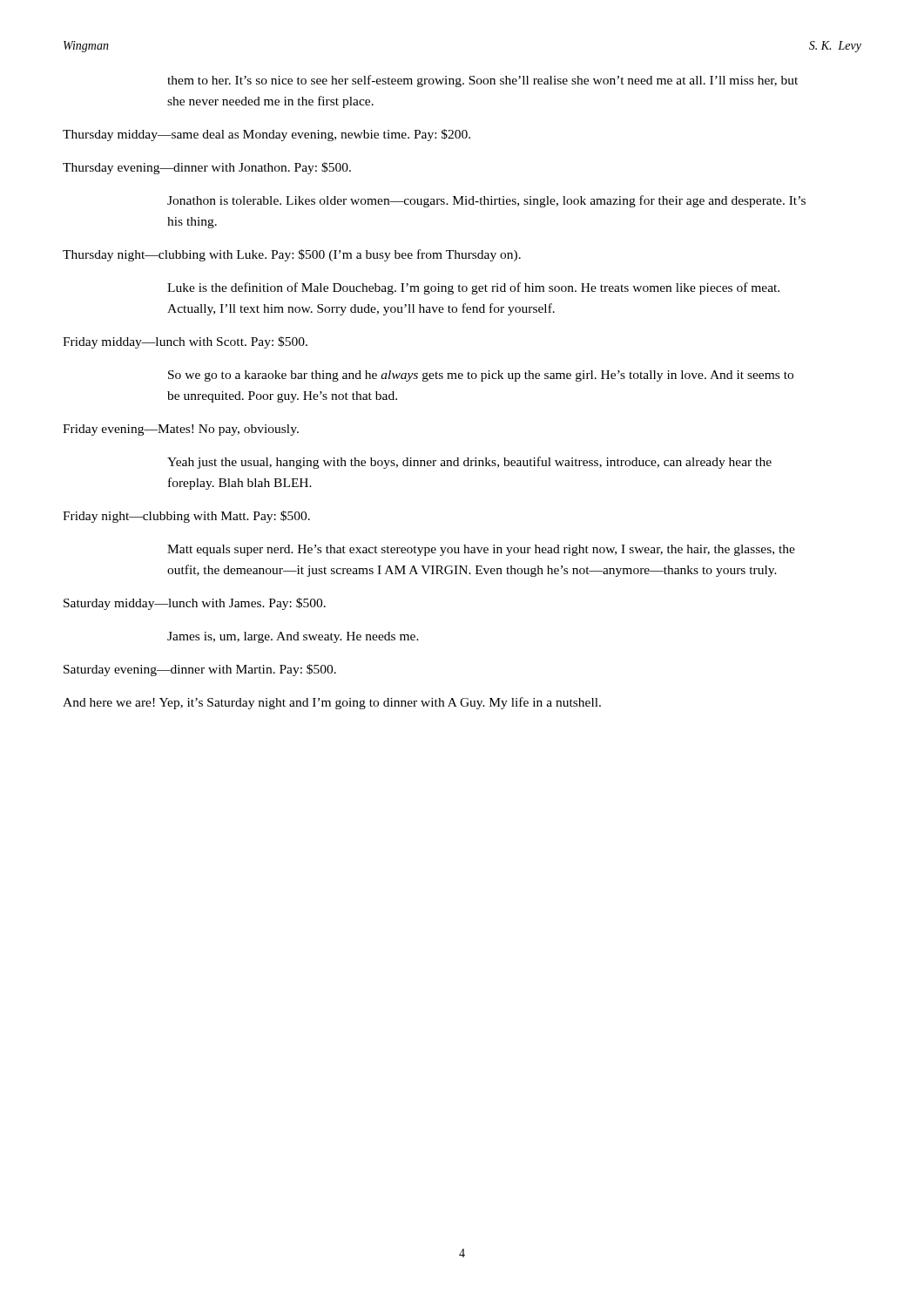924x1307 pixels.
Task: Where is the passage that starts "Friday evening—Mates! No pay,"?
Action: 181,430
